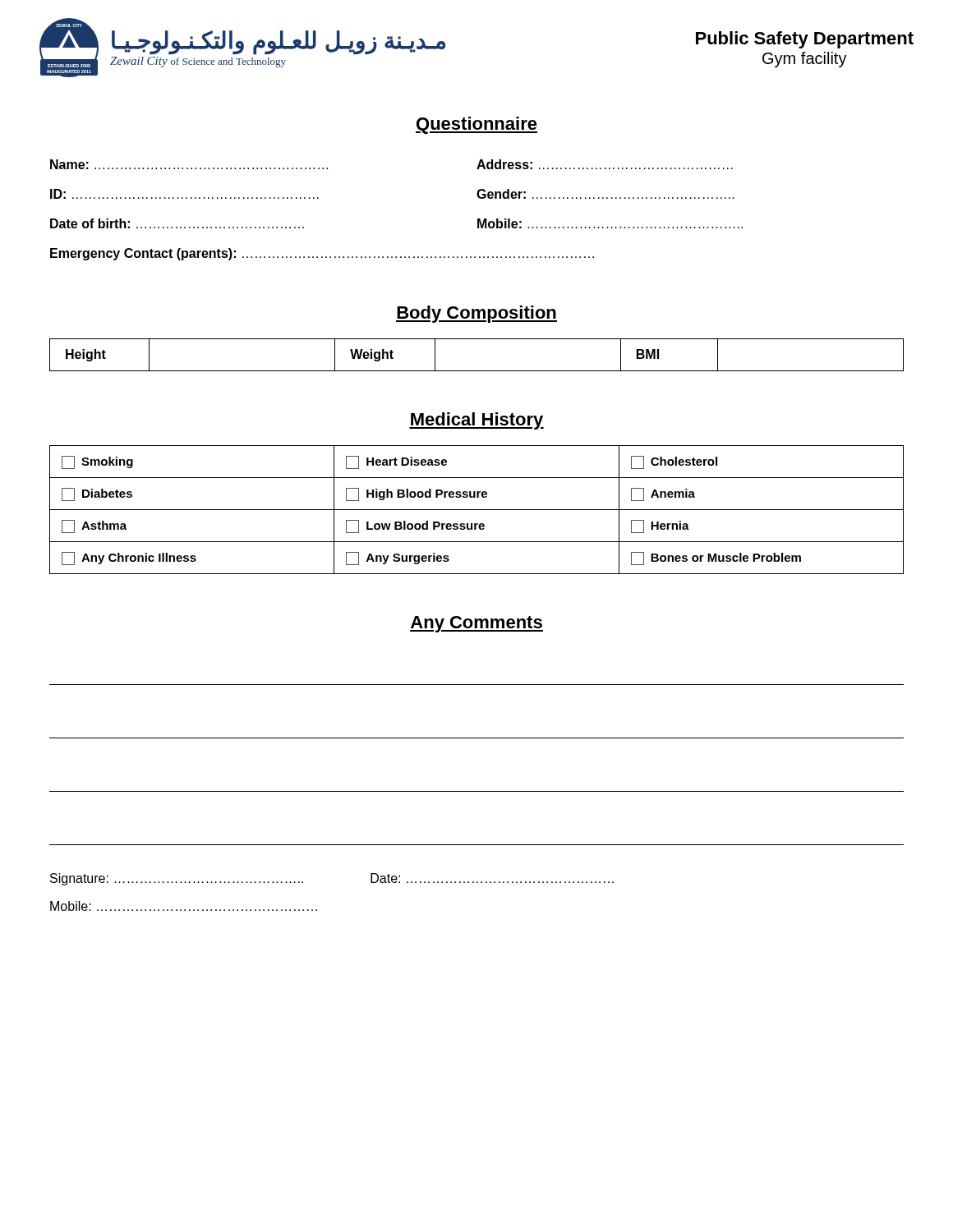Click on the table containing "Height"
Viewport: 953px width, 1232px height.
point(476,355)
